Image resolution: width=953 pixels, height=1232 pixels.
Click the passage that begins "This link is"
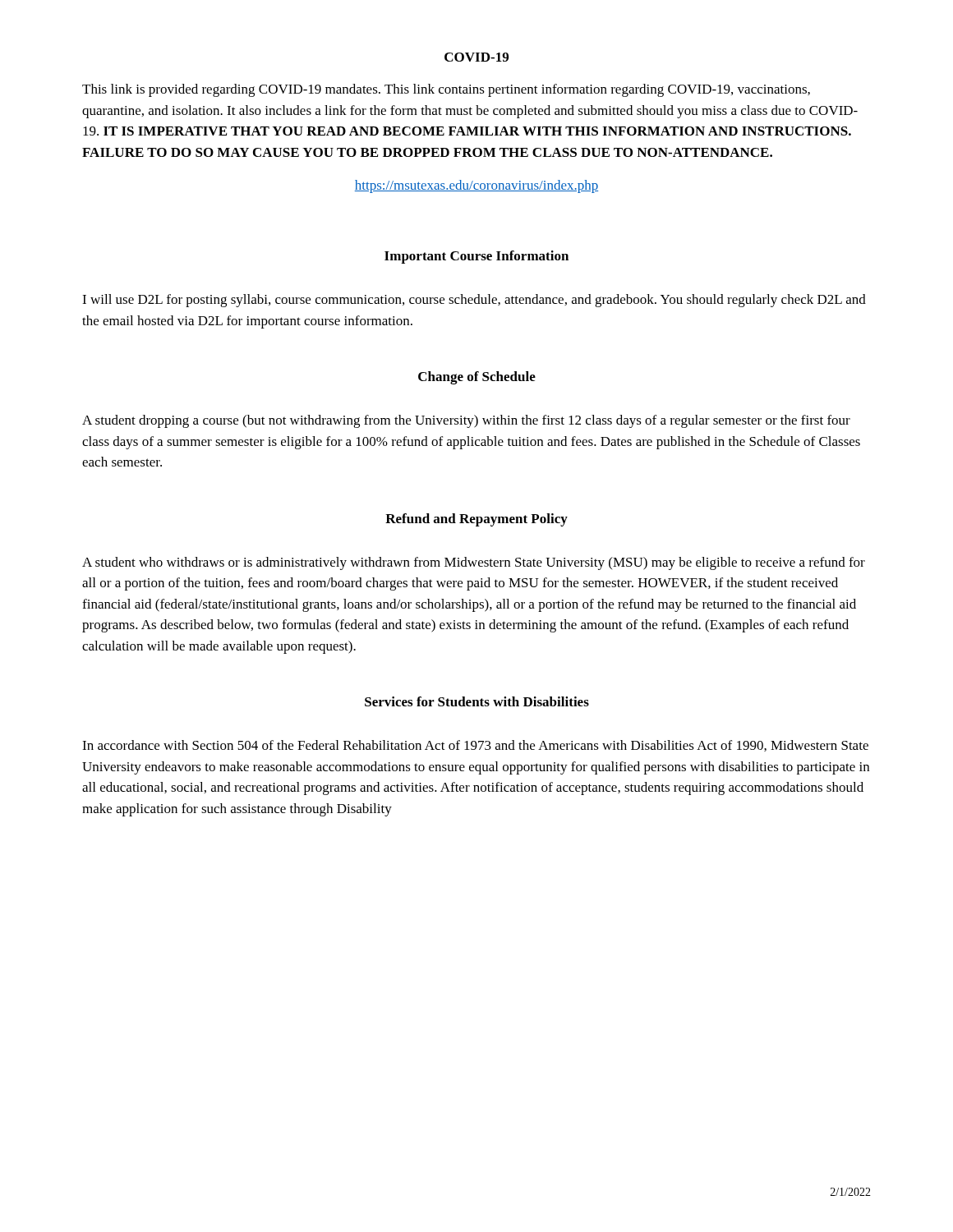470,121
